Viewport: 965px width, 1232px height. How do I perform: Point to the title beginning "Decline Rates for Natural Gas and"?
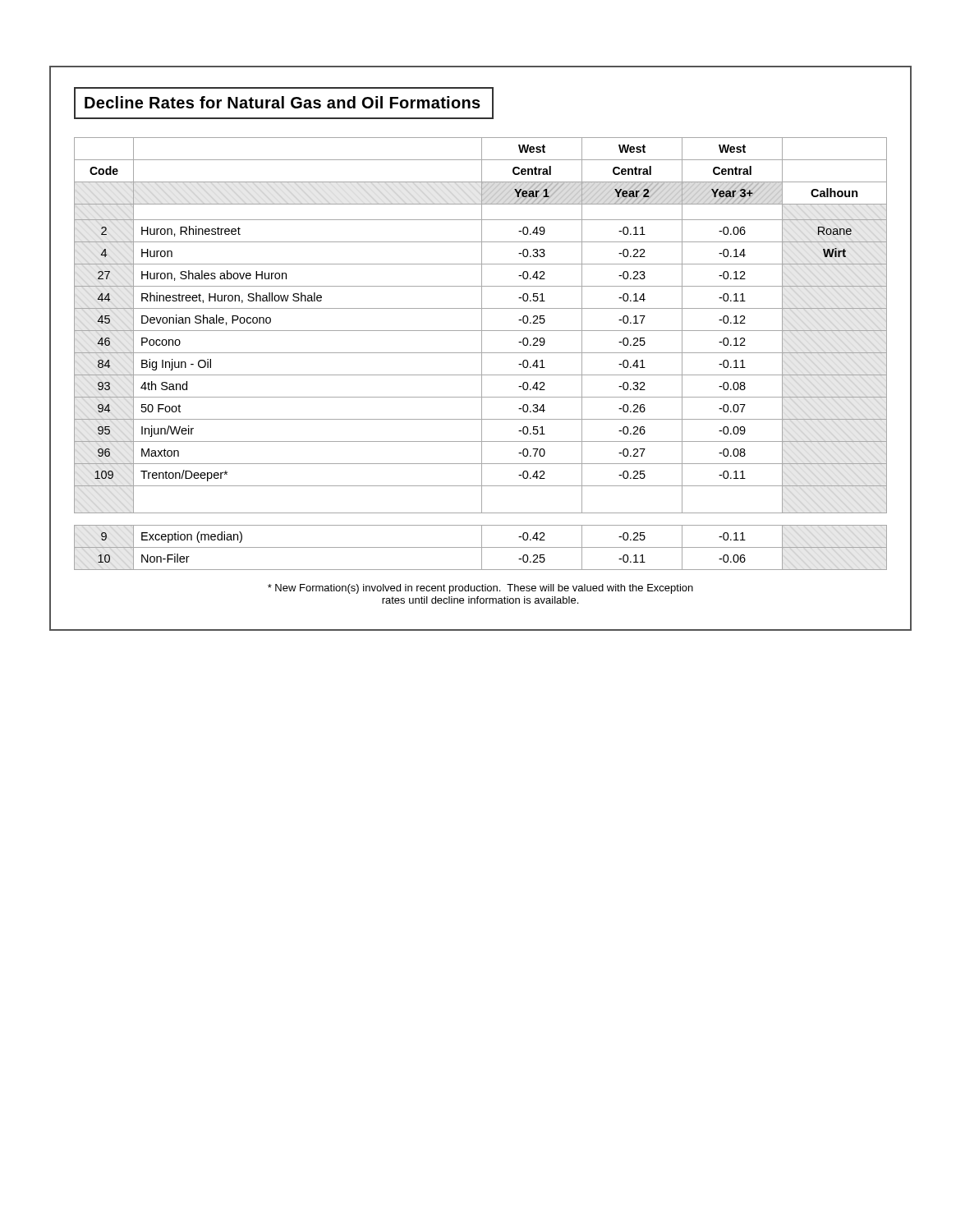pyautogui.click(x=282, y=103)
